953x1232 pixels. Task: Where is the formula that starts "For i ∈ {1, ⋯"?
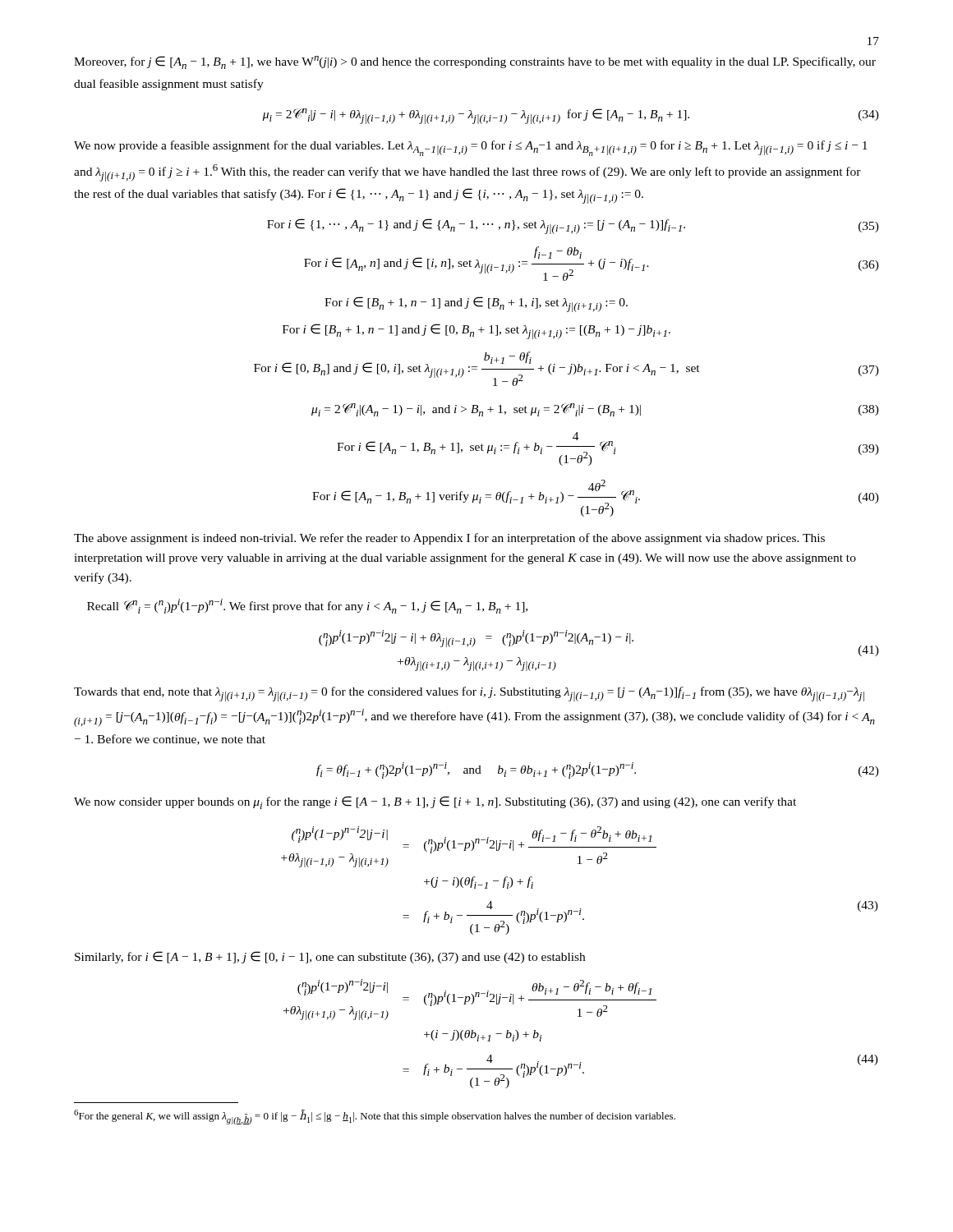point(476,226)
